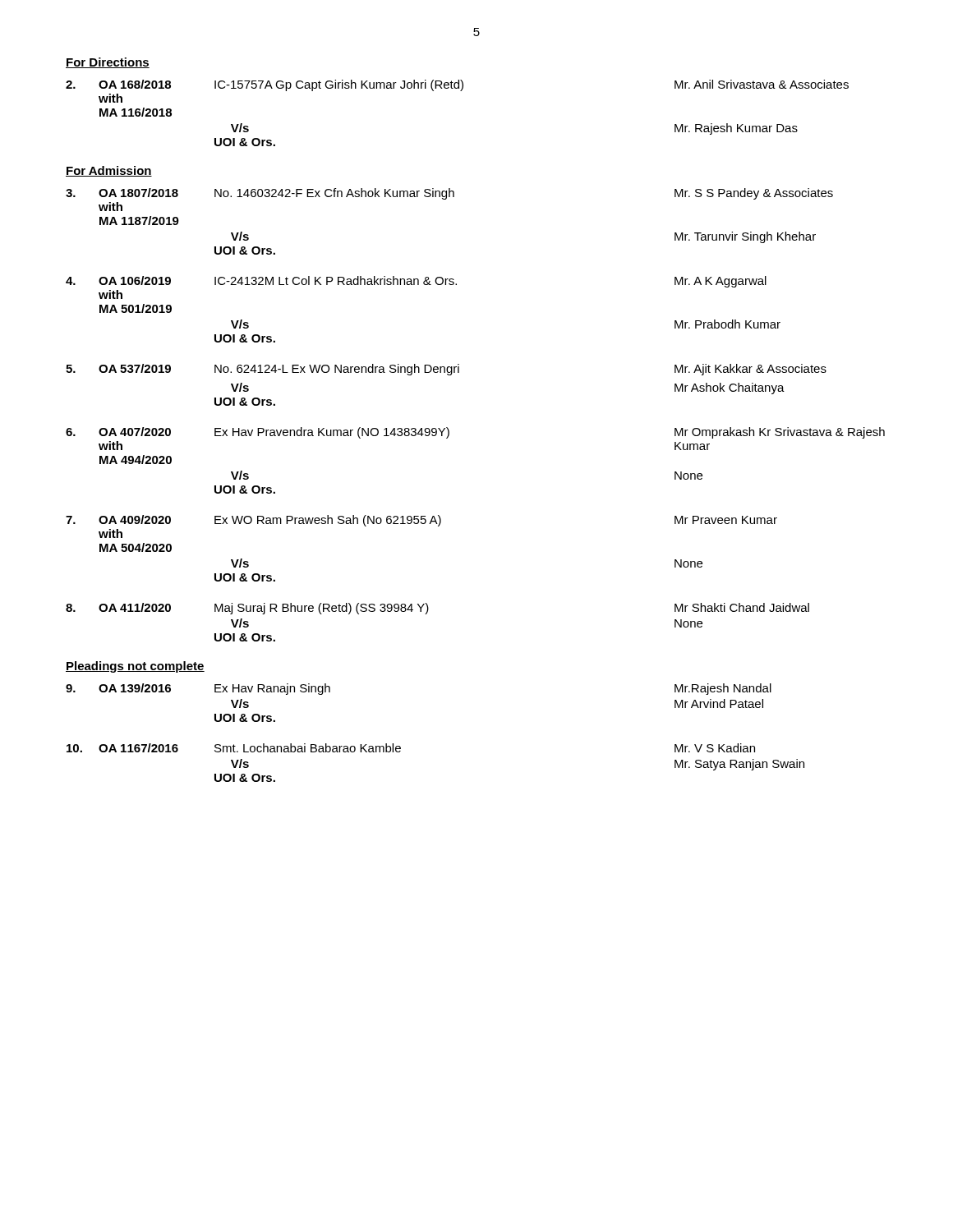
Task: Find the table that mentions "OA 139/2016 Ex Hav Ranajn"
Action: point(485,702)
